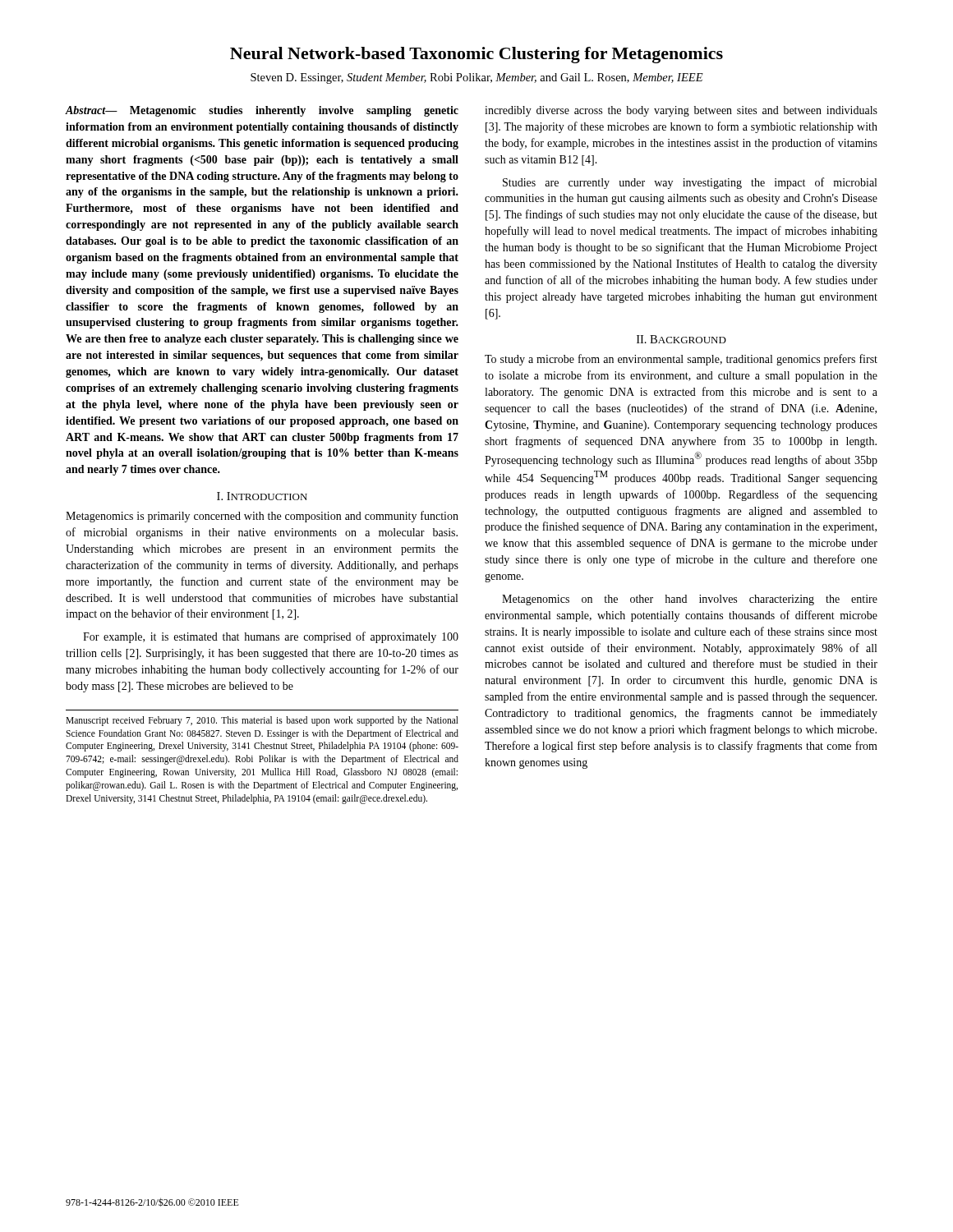Find the text block starting "Steven D. Essinger, Student Member, Robi"

click(x=476, y=77)
